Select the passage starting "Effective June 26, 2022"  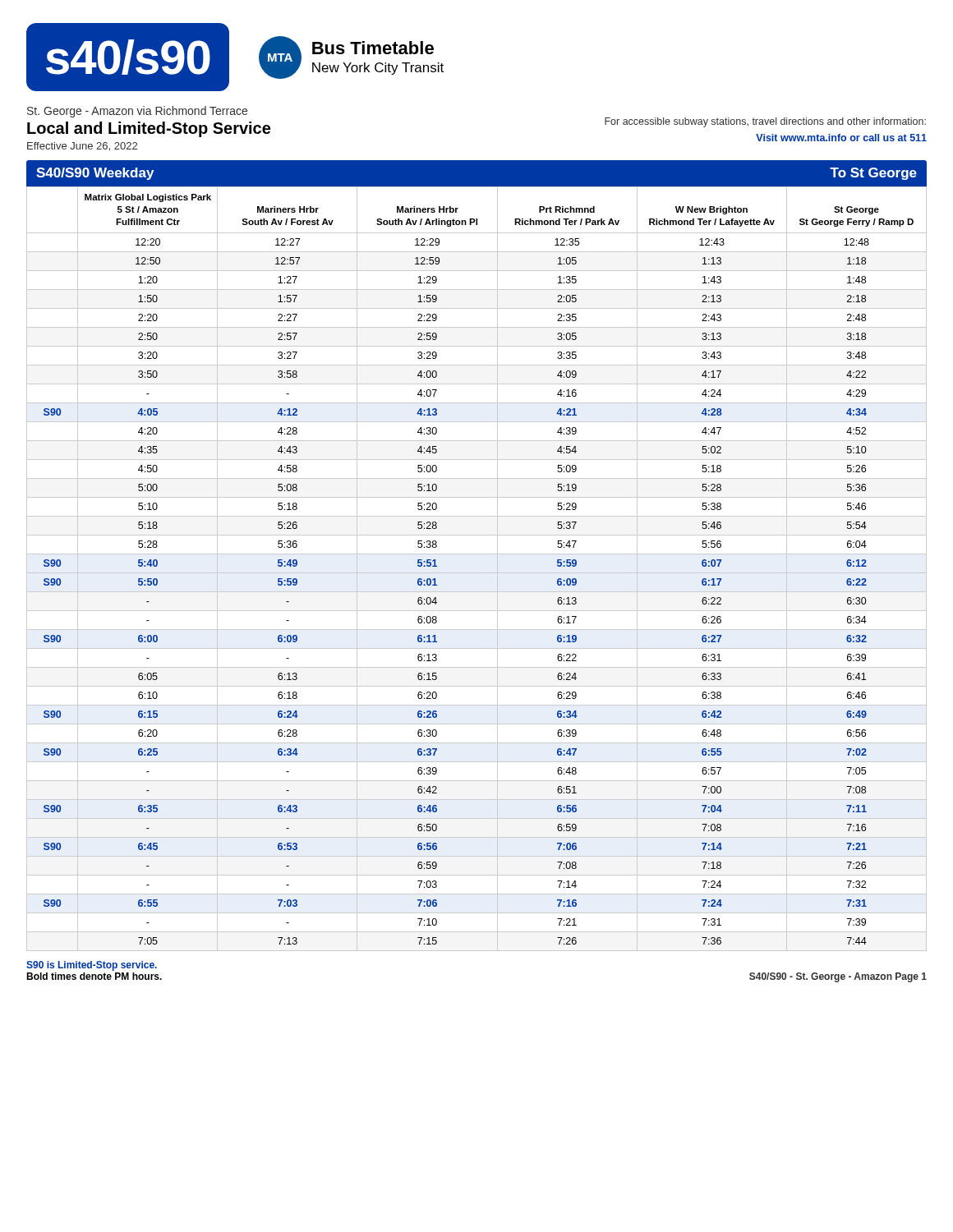(82, 146)
